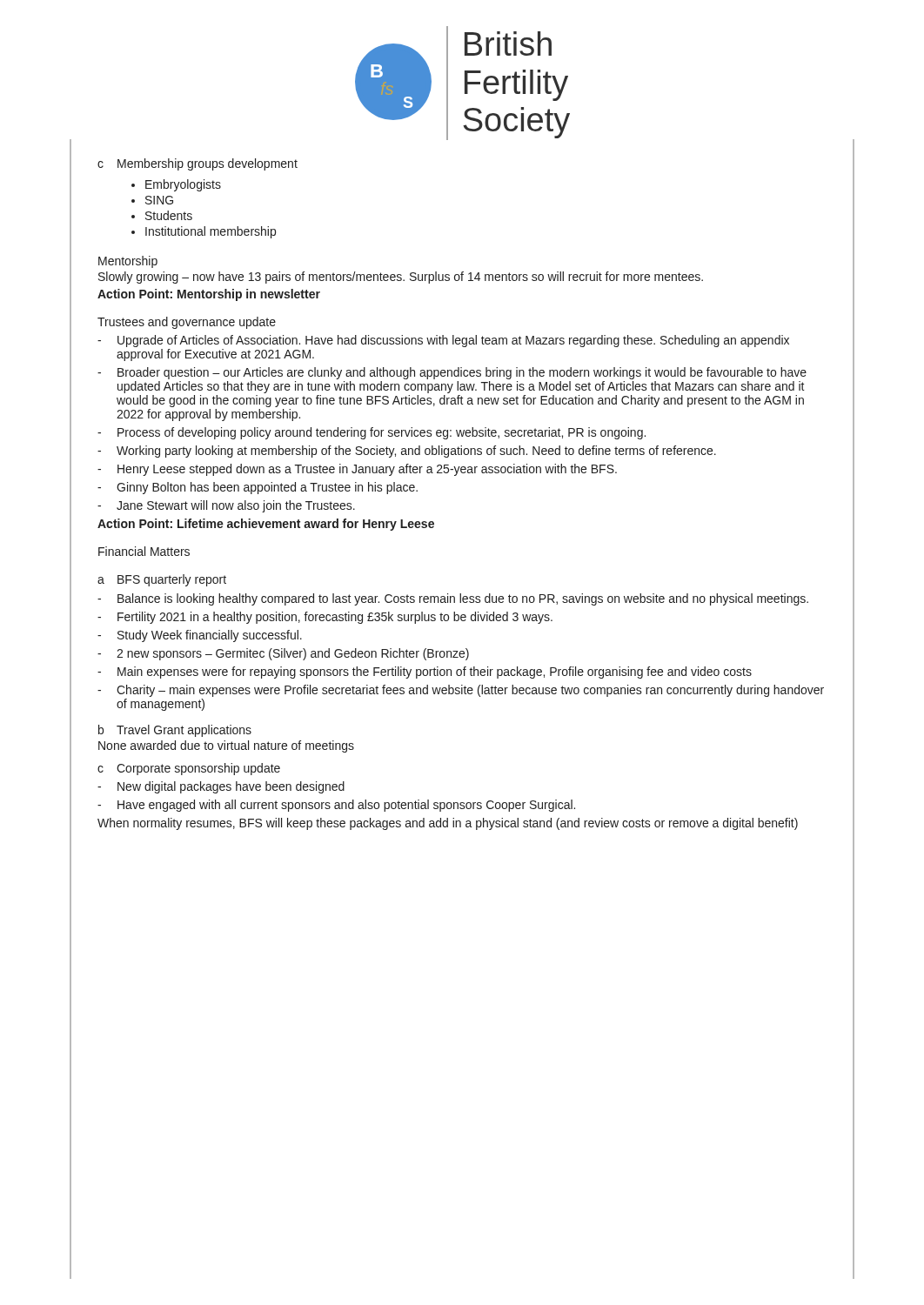Find "Trustees and governance update" on this page

(187, 322)
